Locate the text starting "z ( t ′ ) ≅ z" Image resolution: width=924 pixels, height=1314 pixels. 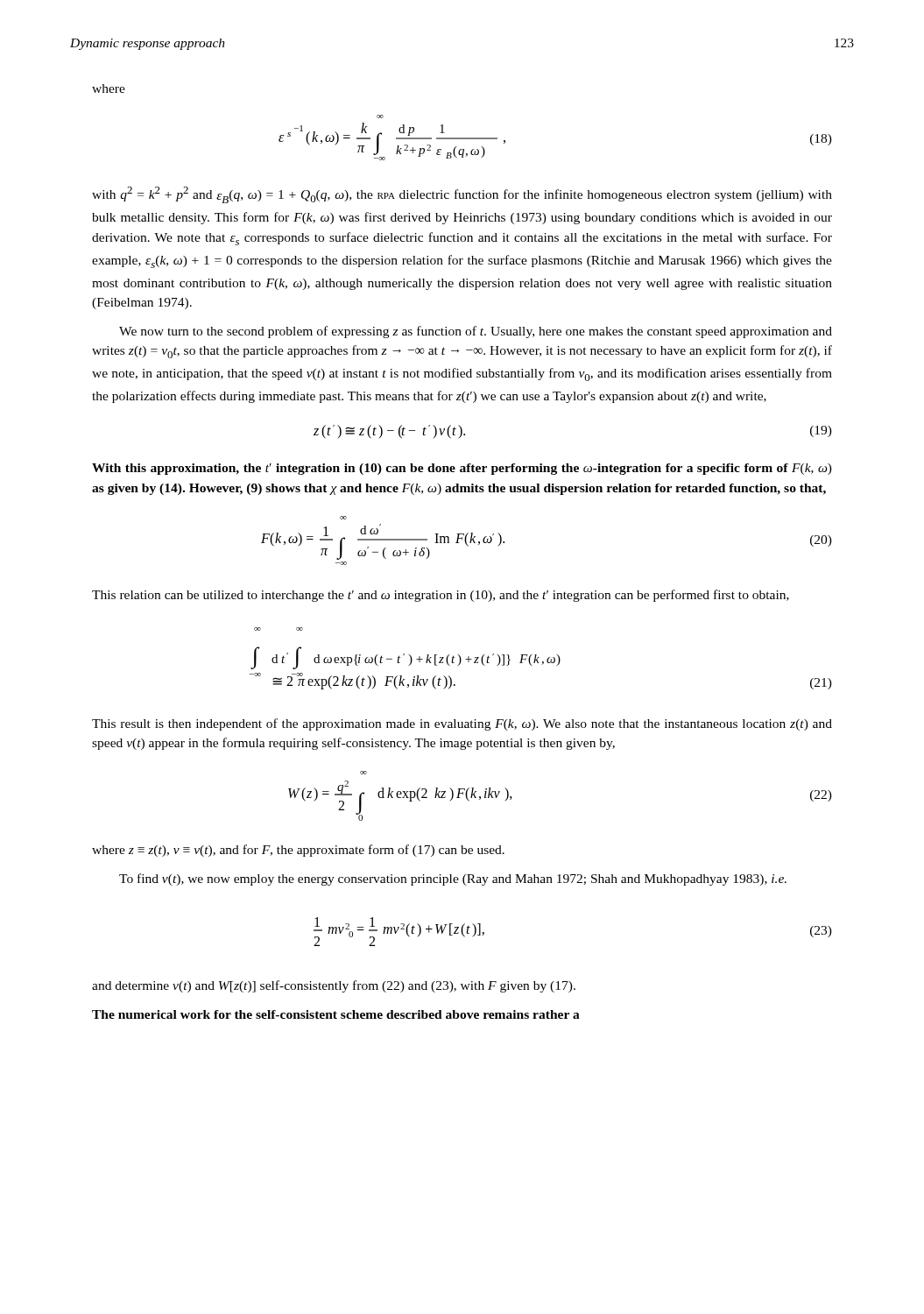pos(381,431)
